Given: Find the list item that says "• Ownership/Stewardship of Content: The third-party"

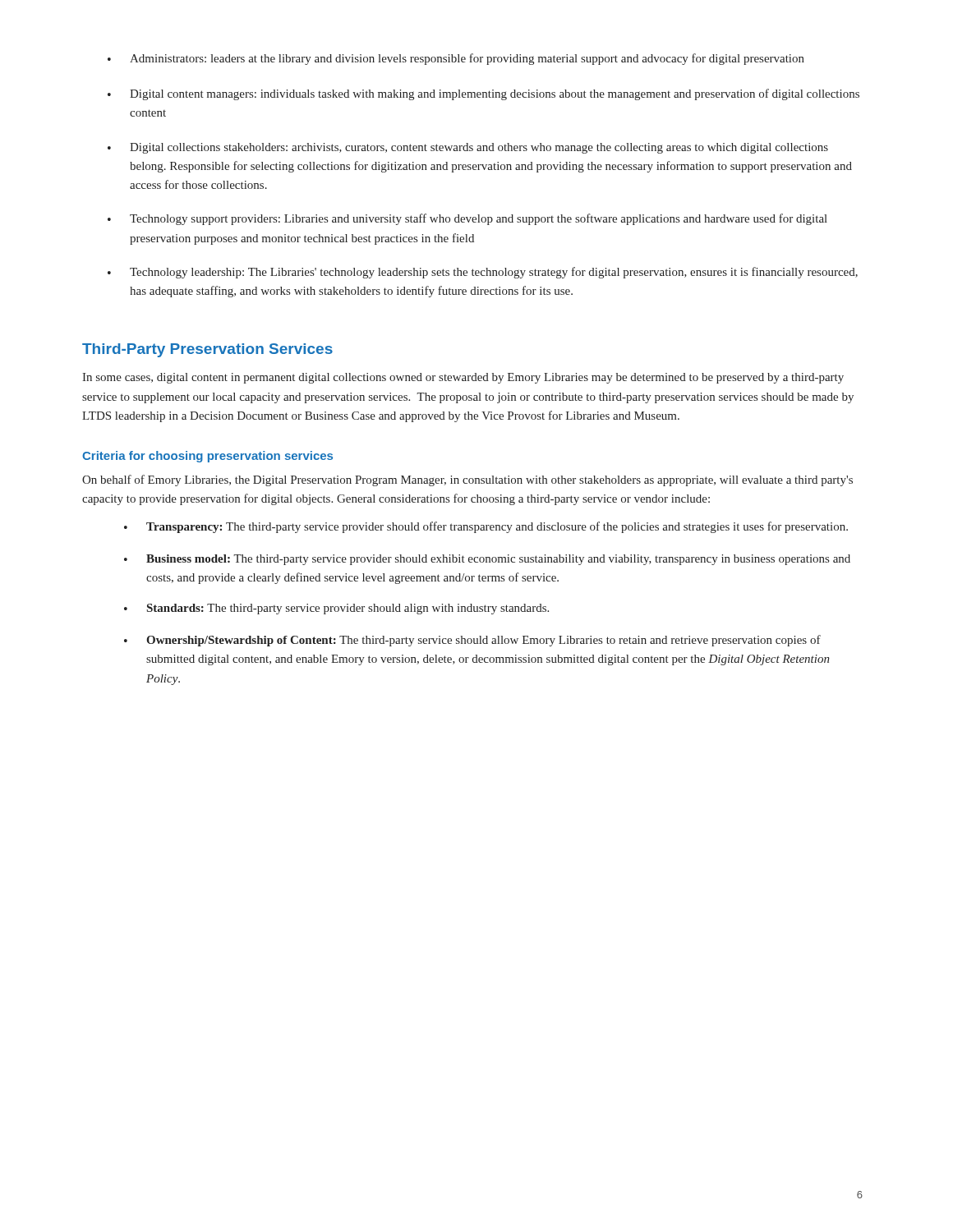Looking at the screenshot, I should pyautogui.click(x=493, y=659).
